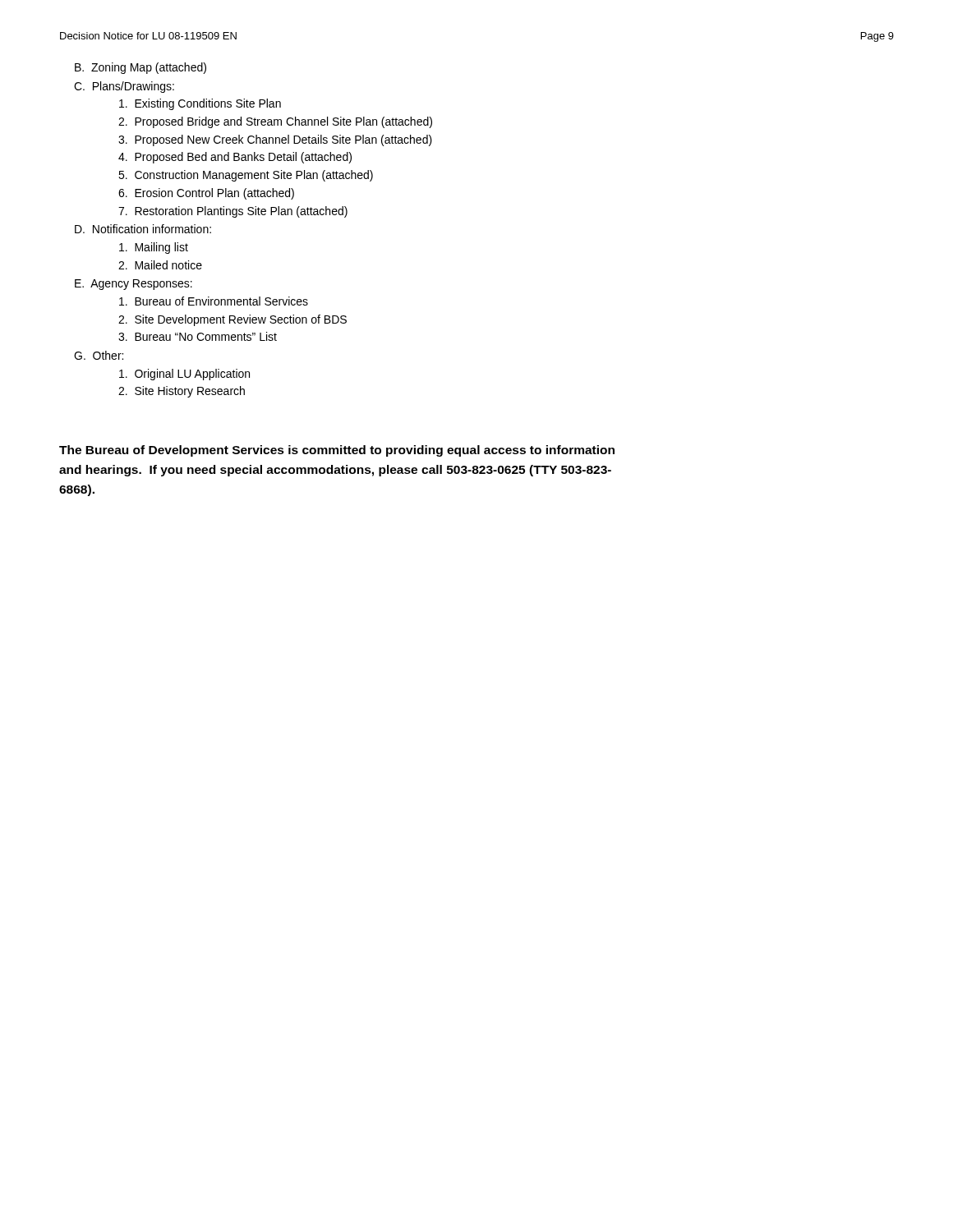This screenshot has width=953, height=1232.
Task: Select the list item containing "3. Bureau “No Comments”"
Action: click(198, 337)
